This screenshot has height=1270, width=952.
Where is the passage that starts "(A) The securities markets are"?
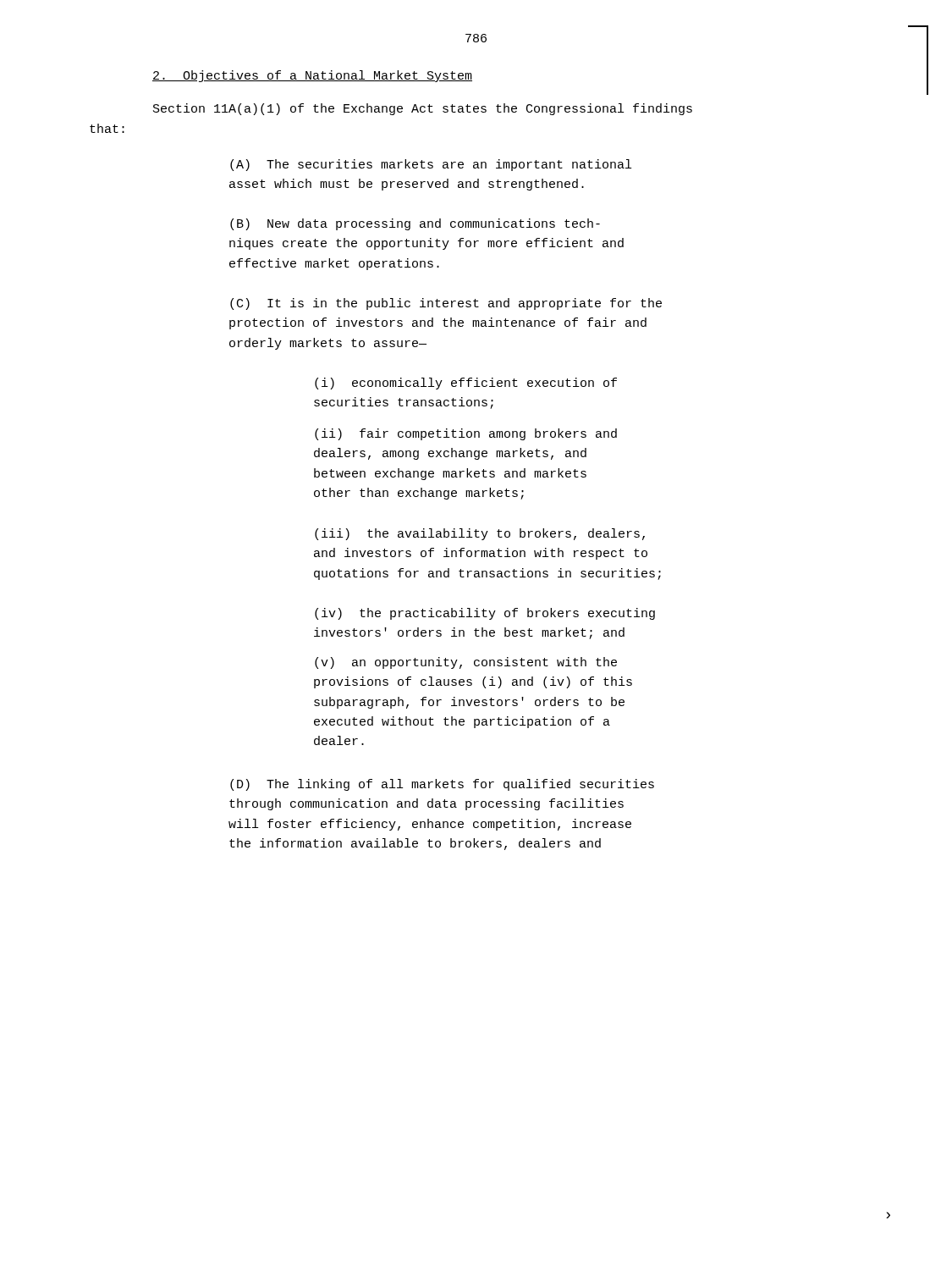pyautogui.click(x=430, y=175)
